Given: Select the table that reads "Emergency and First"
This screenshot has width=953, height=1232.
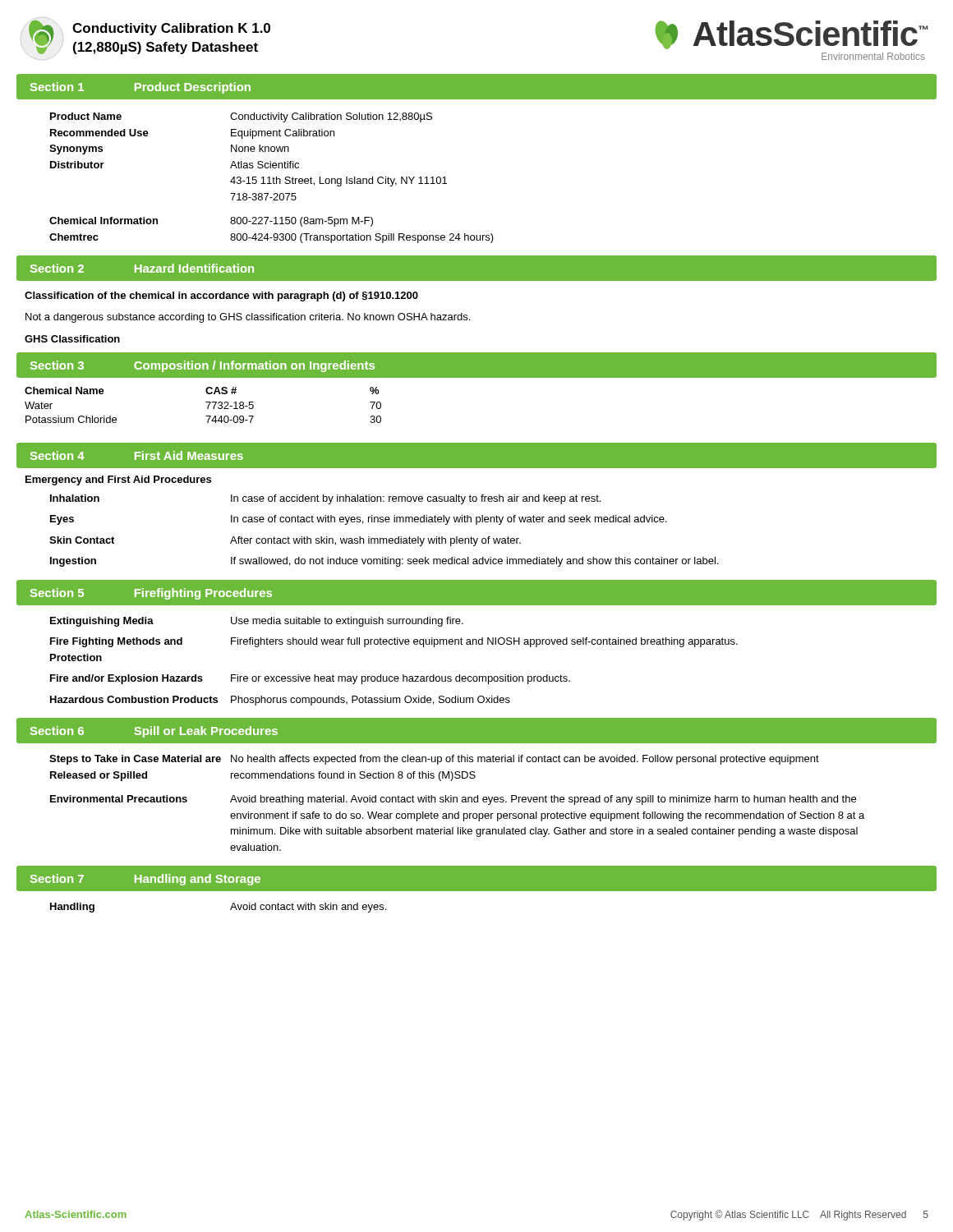Looking at the screenshot, I should pyautogui.click(x=476, y=521).
